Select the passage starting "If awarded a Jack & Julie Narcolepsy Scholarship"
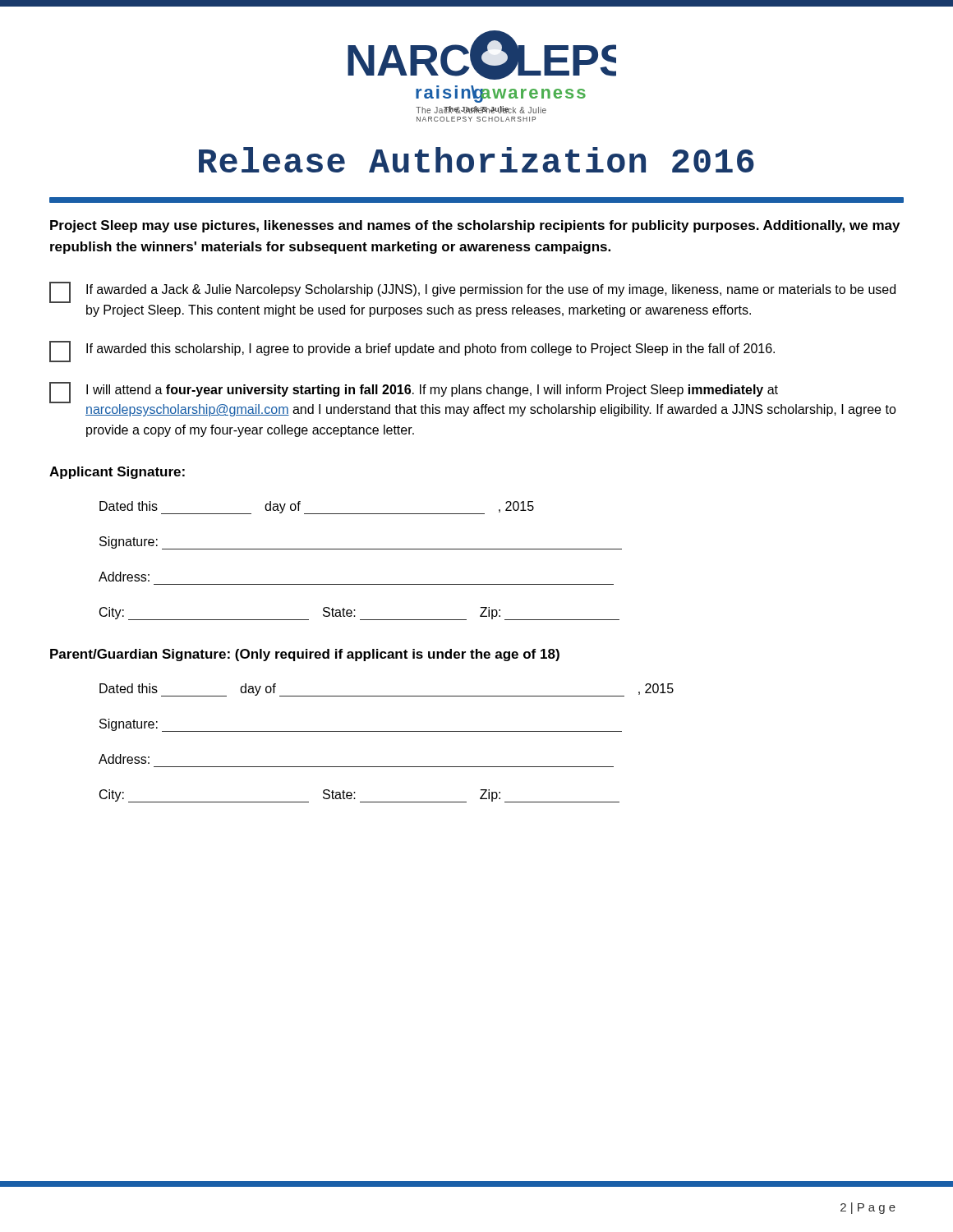 (476, 300)
